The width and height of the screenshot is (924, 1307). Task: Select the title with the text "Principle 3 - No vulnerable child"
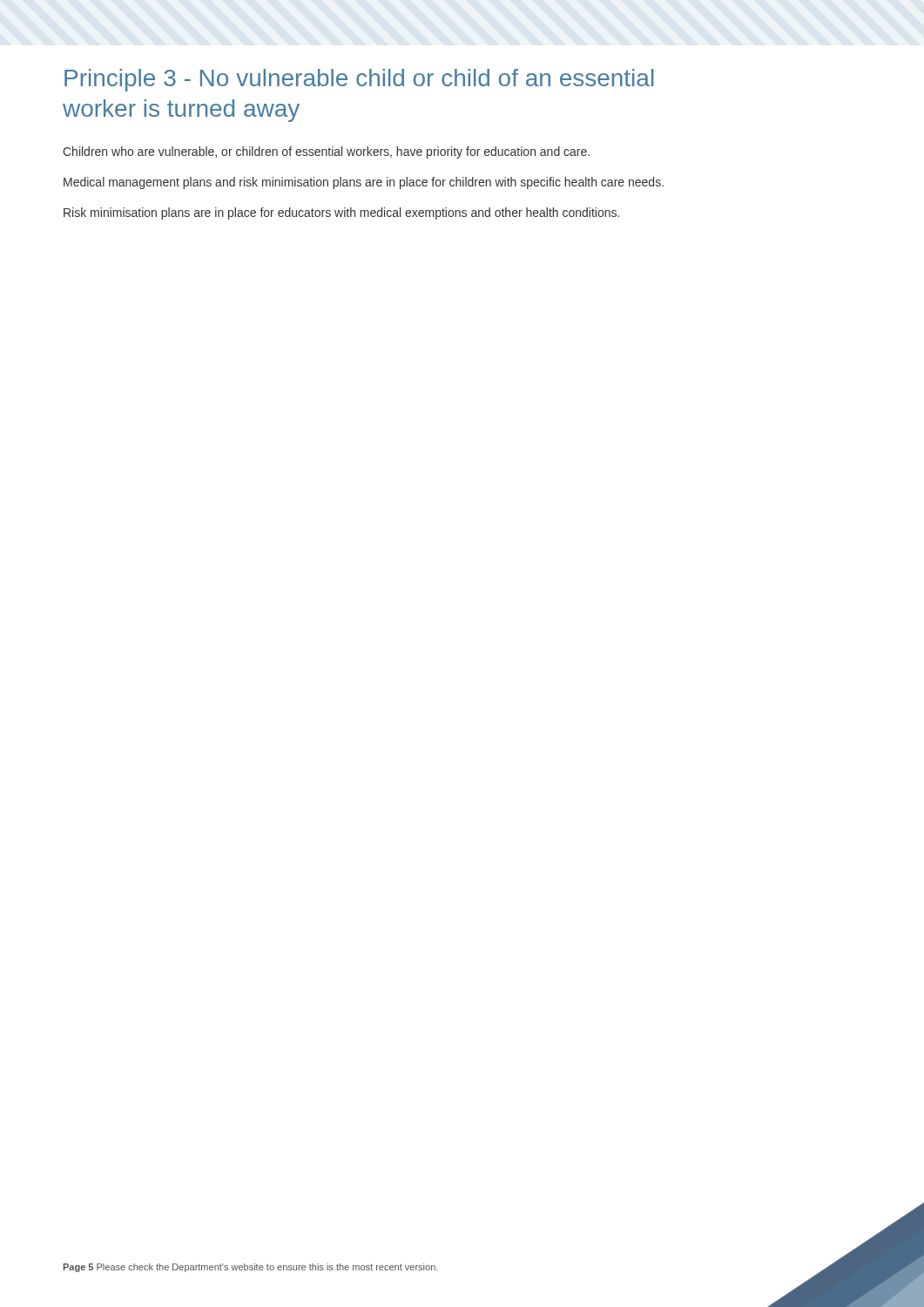462,93
